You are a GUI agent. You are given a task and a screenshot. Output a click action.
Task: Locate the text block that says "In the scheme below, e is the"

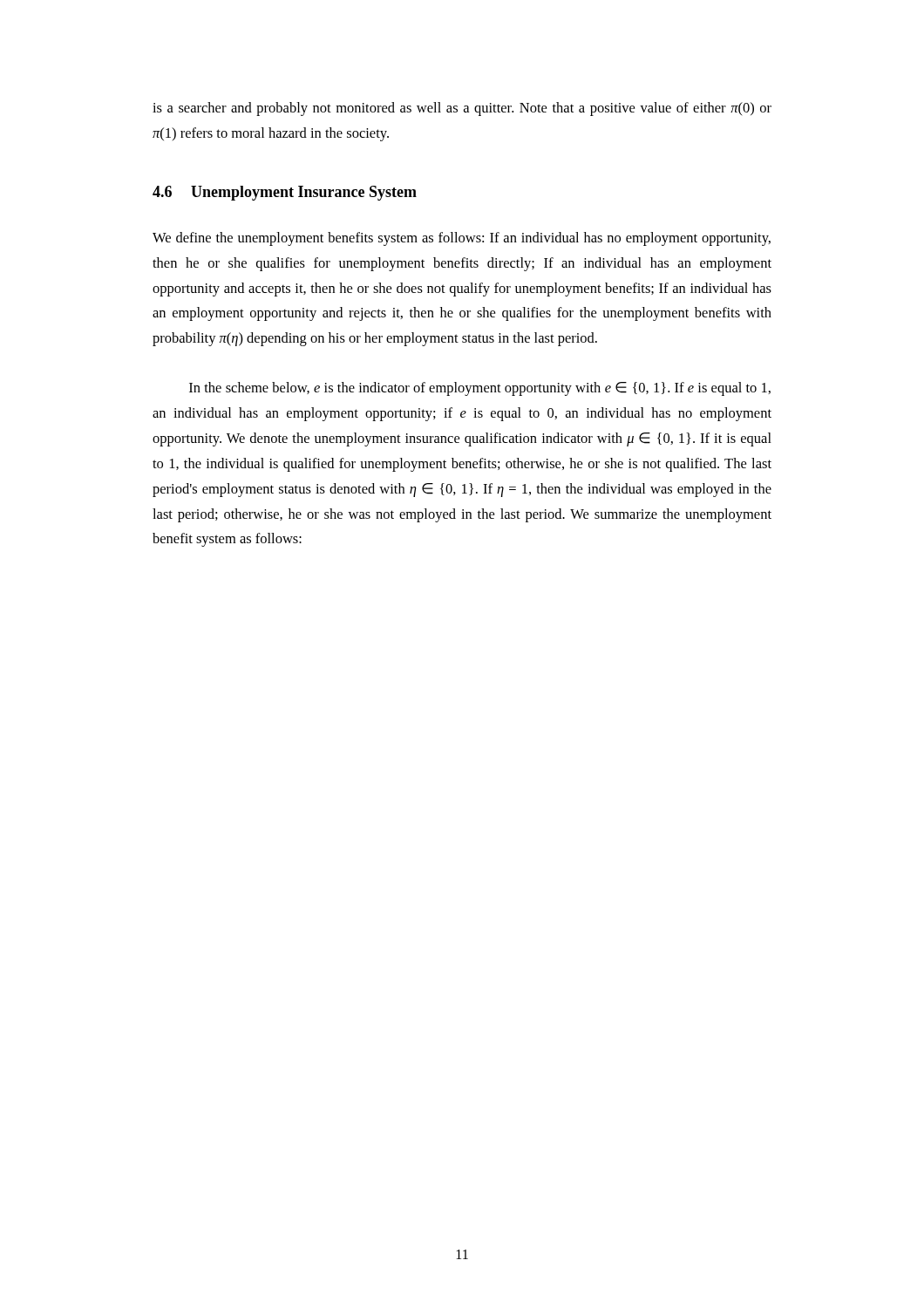tap(462, 463)
